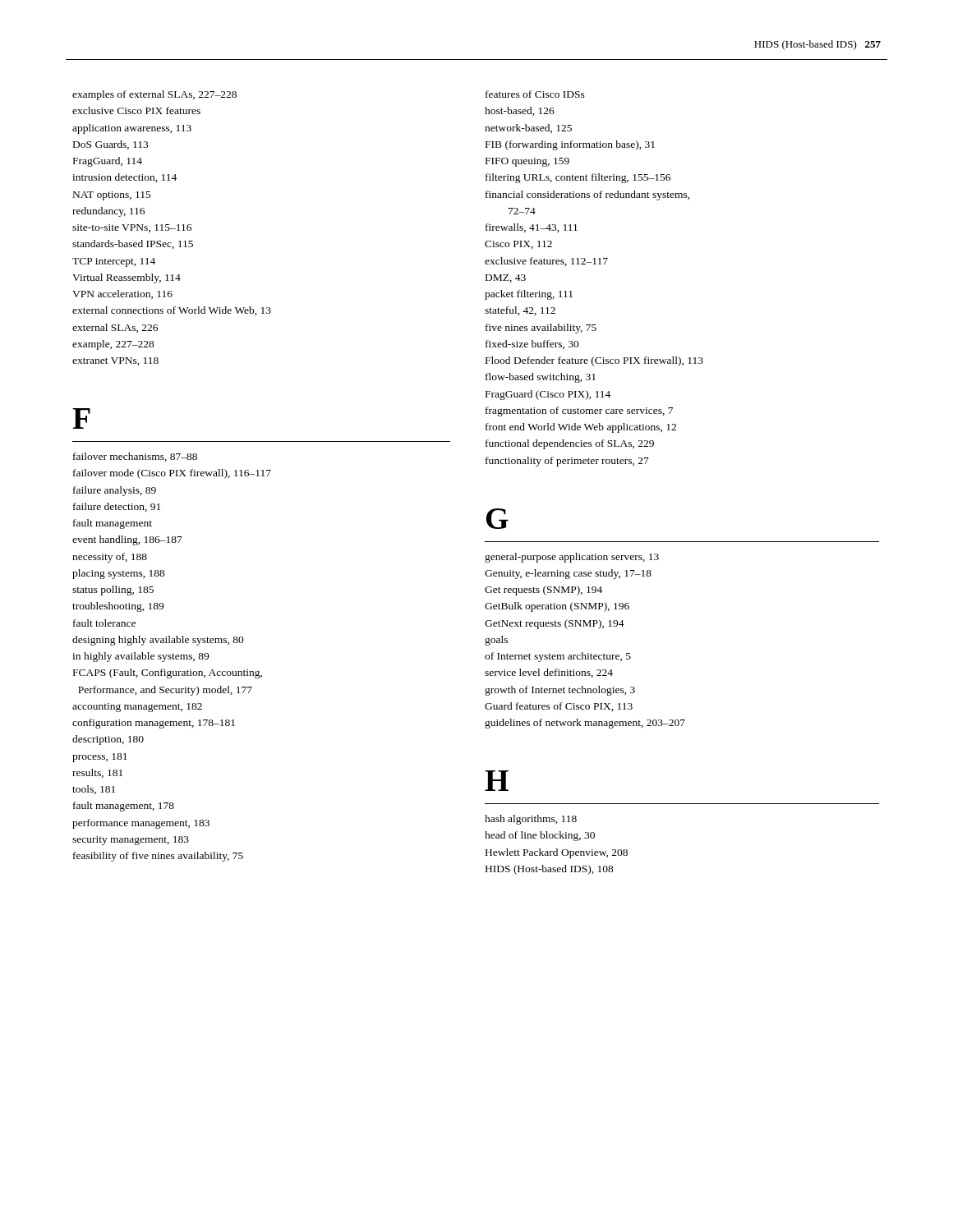Find "external SLAs, 226" on this page
Screen dimensions: 1232x953
point(115,327)
